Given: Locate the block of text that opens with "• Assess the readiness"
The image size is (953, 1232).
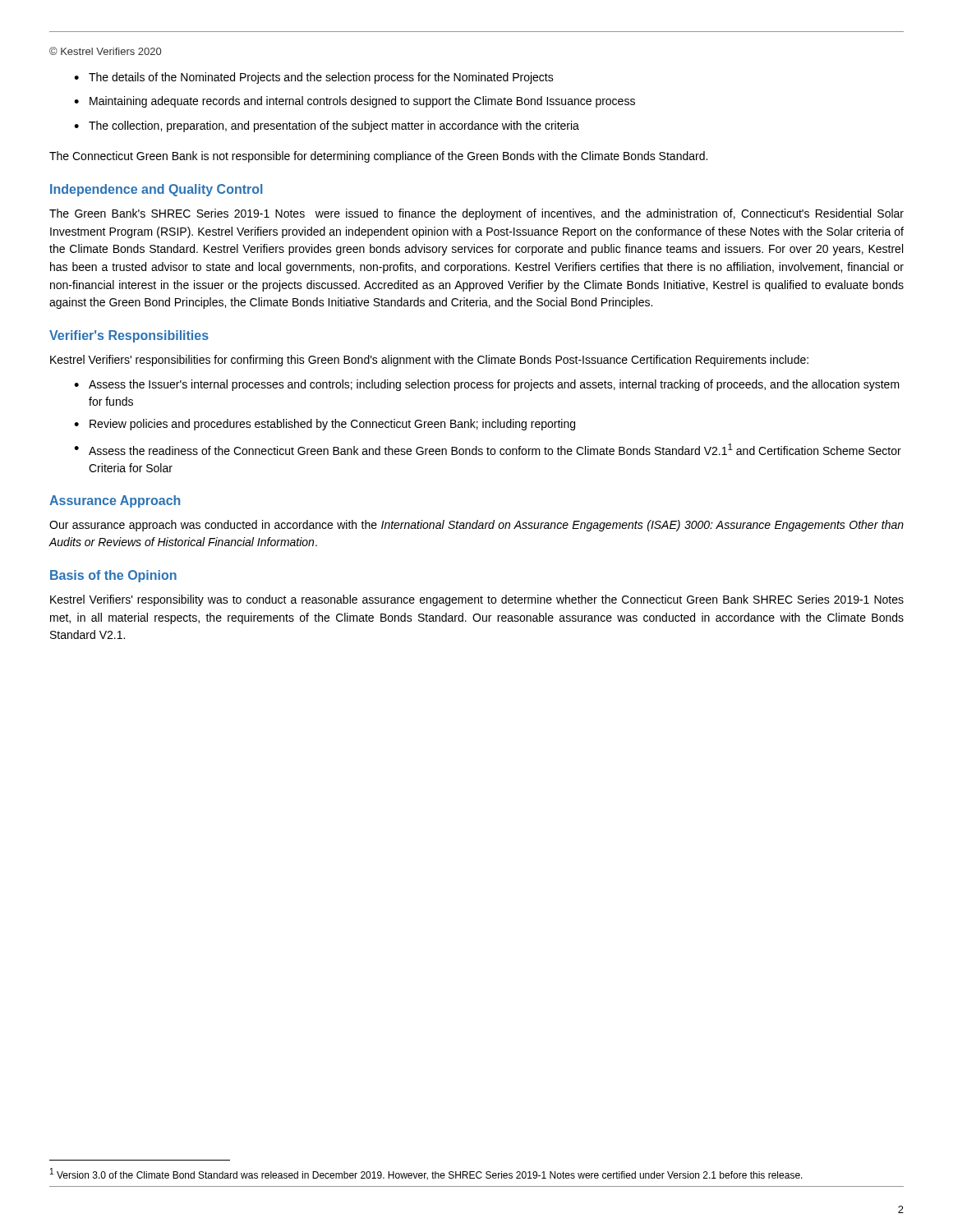Looking at the screenshot, I should 489,458.
